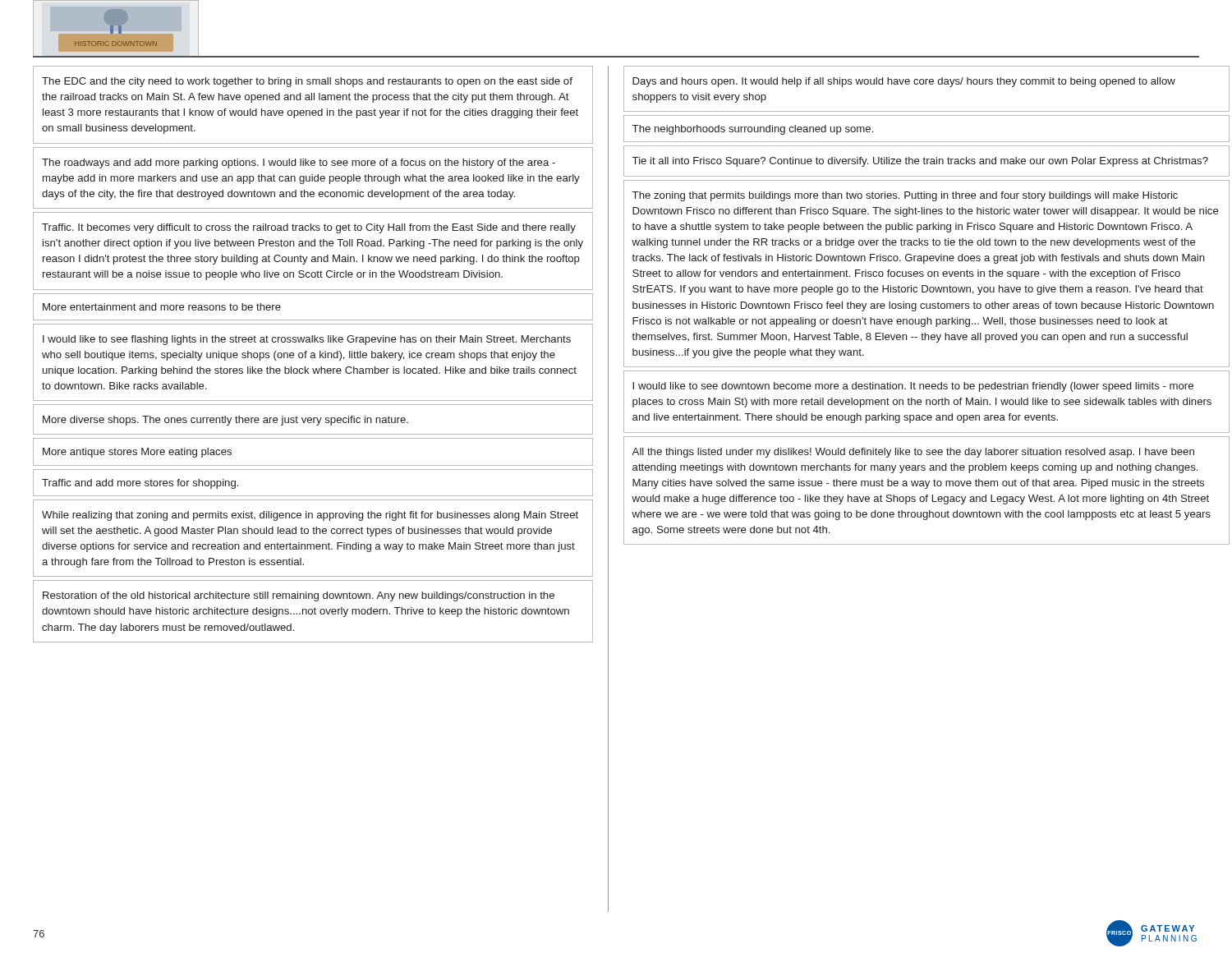Locate the text block that reads "Days and hours open. It would help if"

pyautogui.click(x=904, y=89)
